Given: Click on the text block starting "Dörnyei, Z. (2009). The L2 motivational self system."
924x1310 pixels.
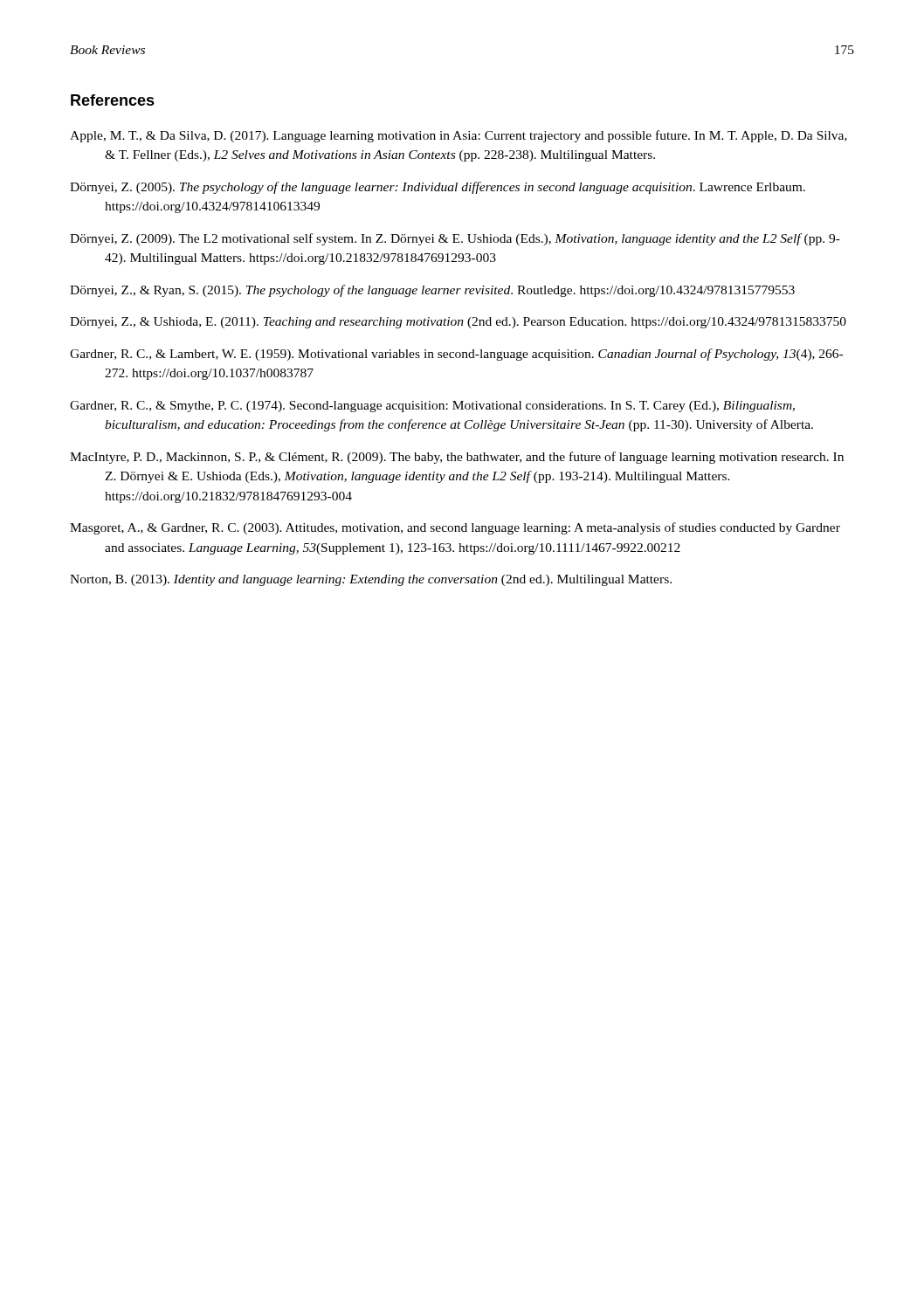Looking at the screenshot, I should click(x=455, y=248).
